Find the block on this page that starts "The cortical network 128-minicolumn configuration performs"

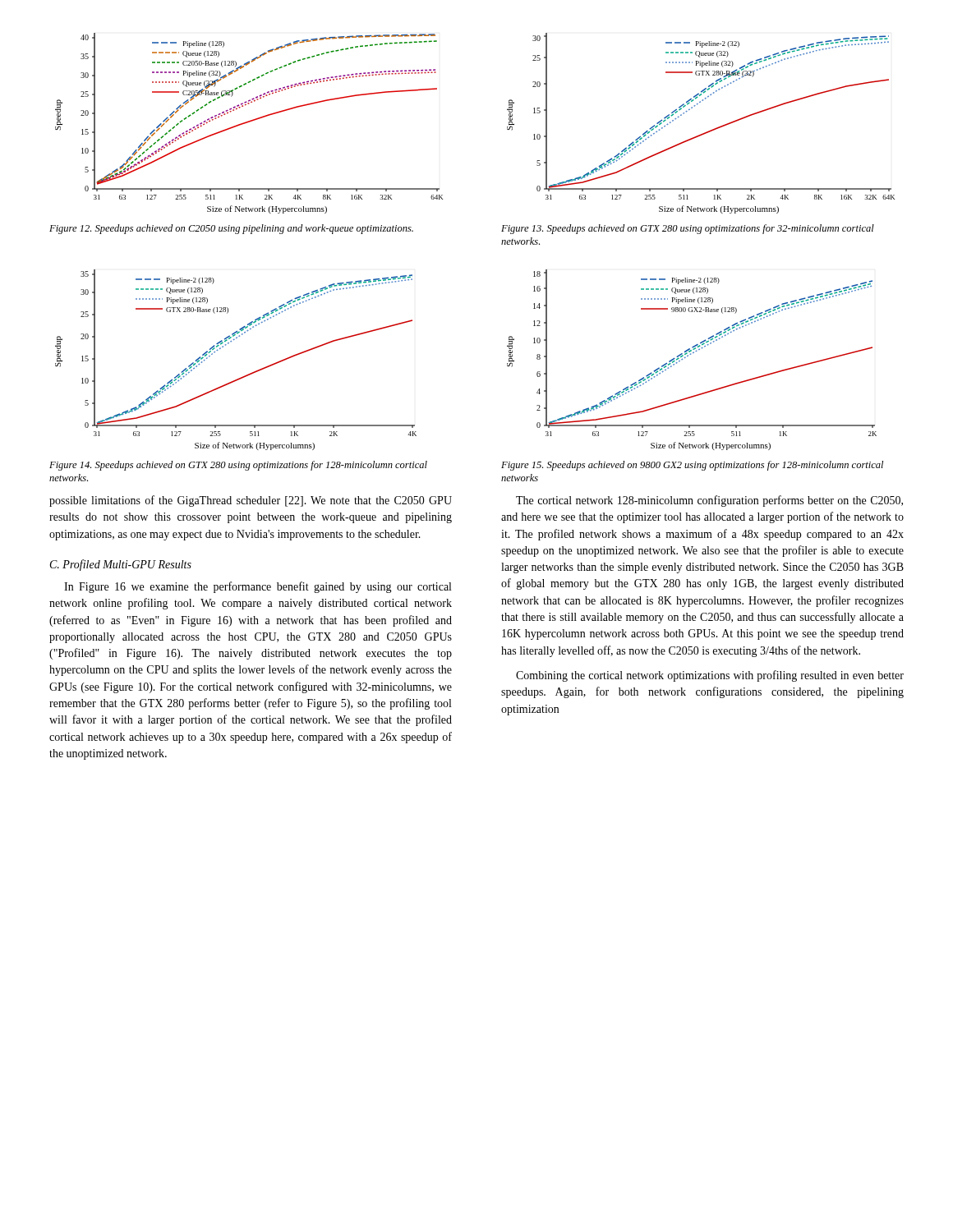702,605
